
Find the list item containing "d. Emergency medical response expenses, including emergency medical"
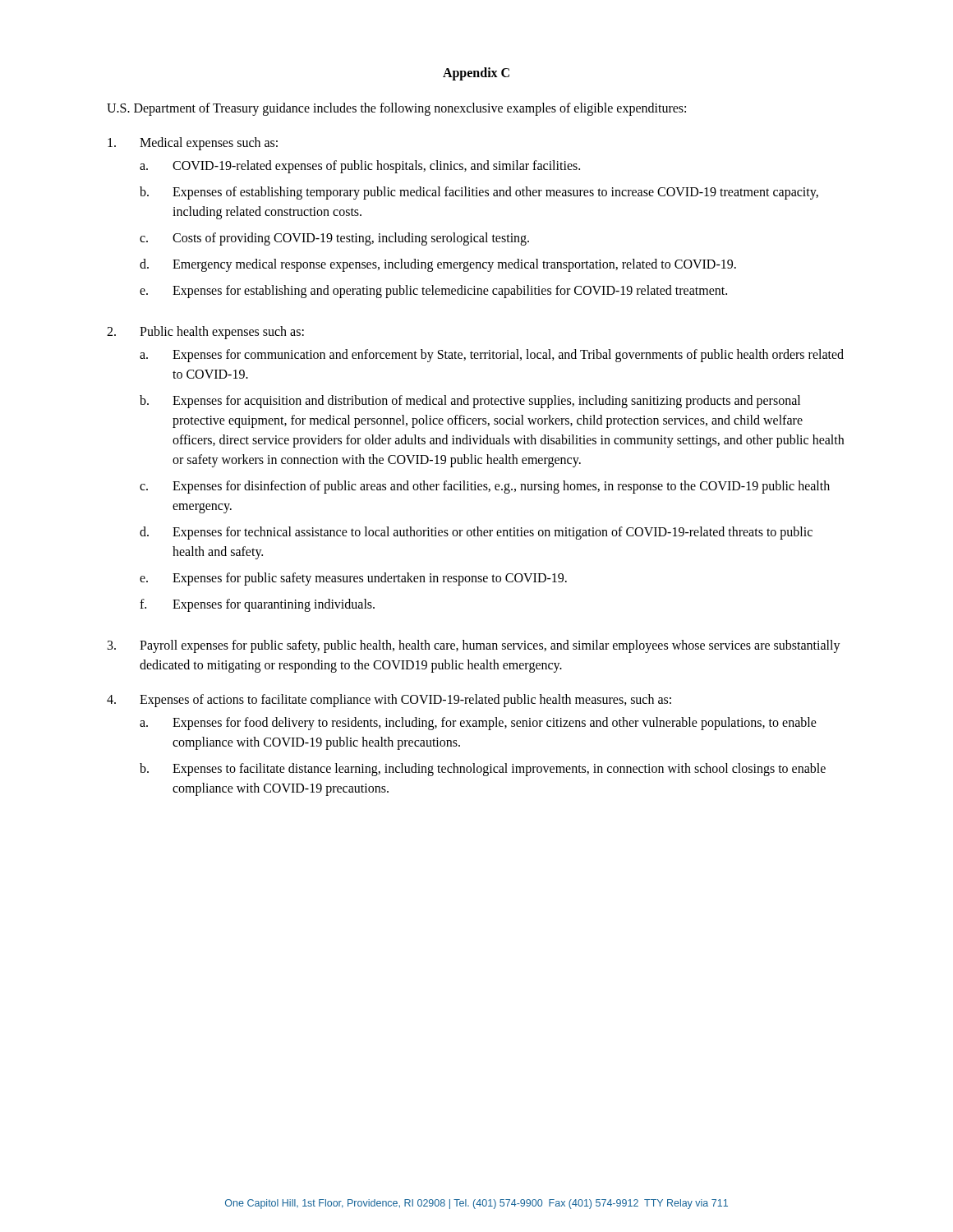point(493,265)
